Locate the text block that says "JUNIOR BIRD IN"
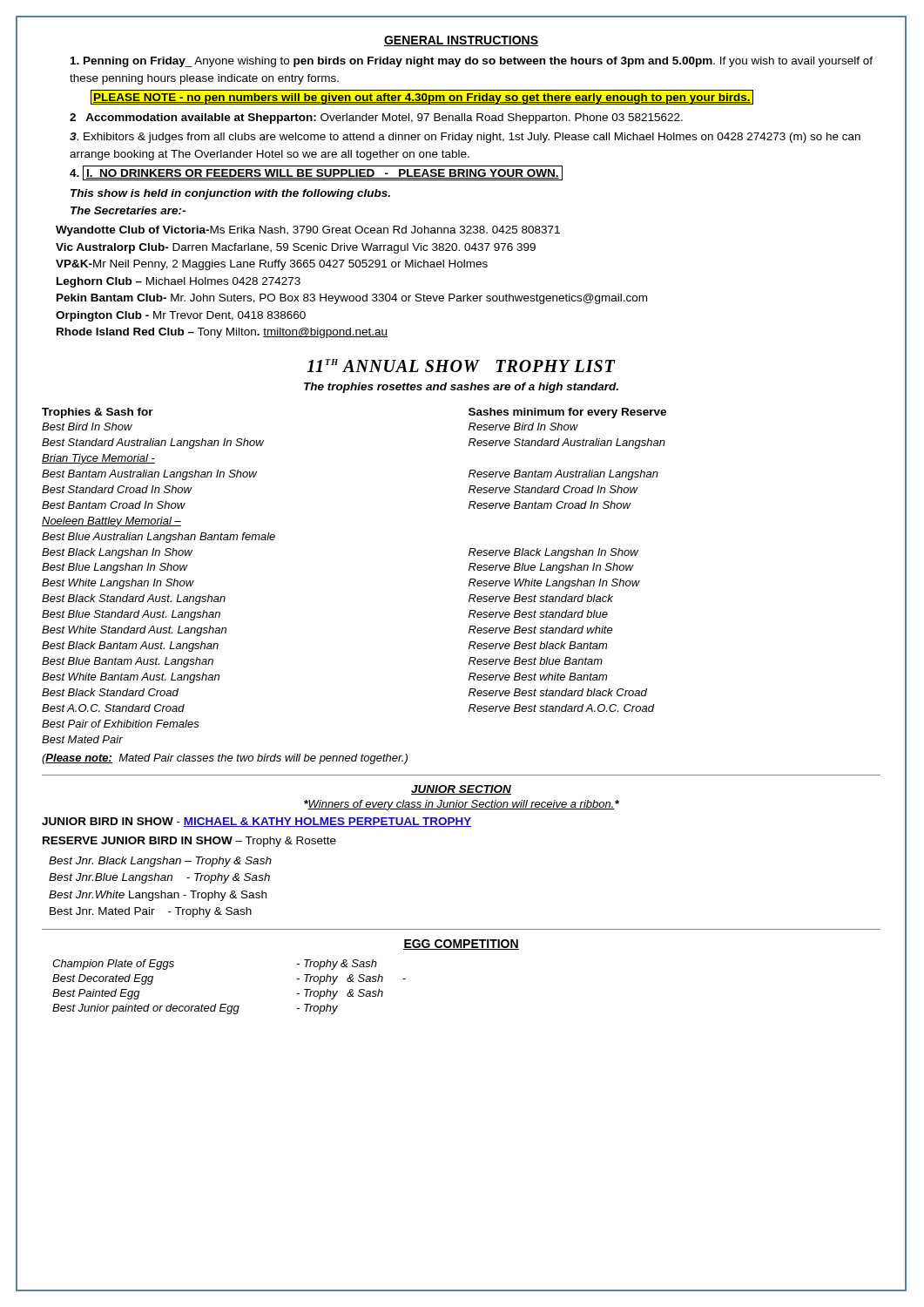 (x=257, y=821)
